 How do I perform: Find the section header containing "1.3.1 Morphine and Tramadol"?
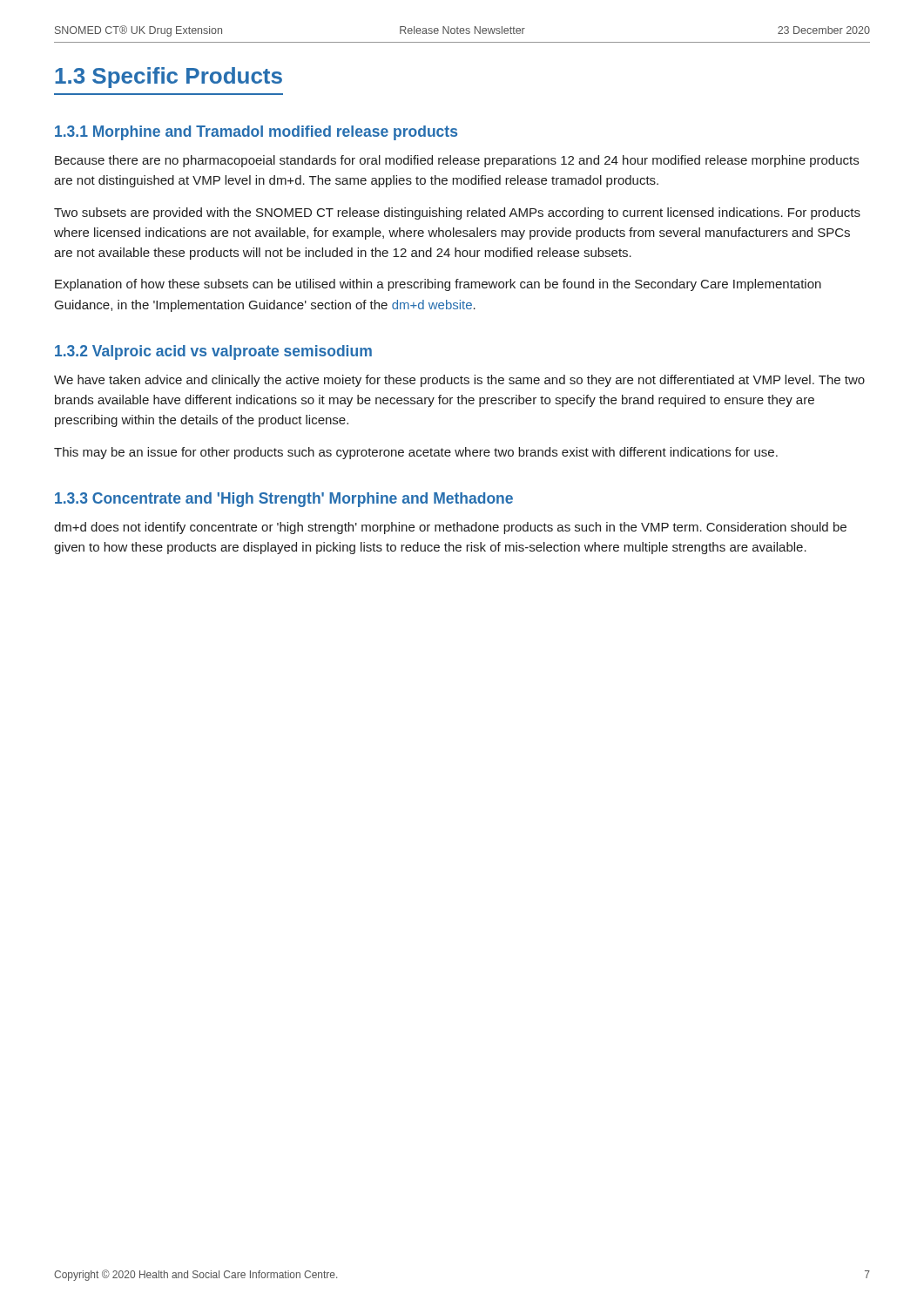256,132
